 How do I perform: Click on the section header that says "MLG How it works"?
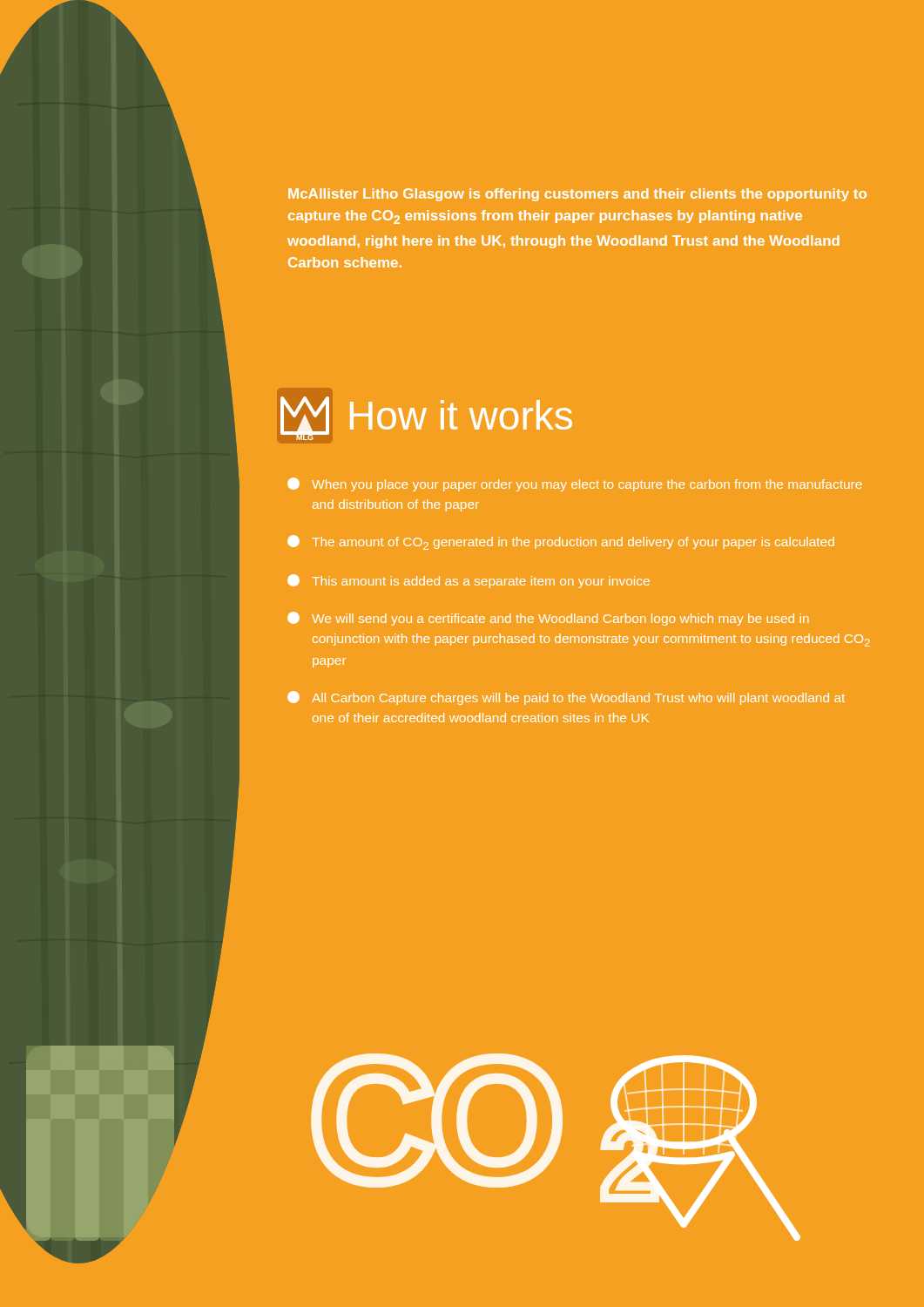425,416
